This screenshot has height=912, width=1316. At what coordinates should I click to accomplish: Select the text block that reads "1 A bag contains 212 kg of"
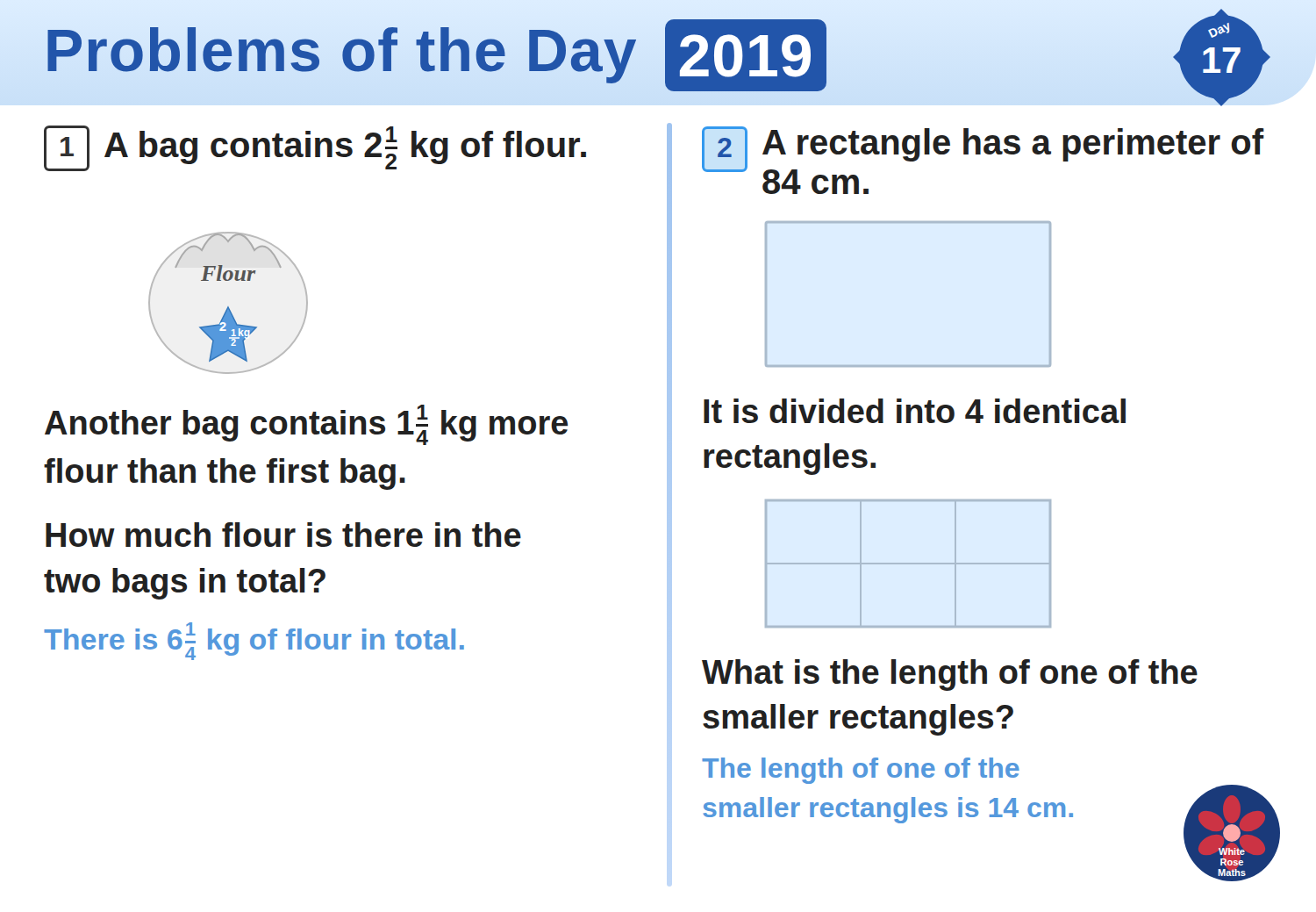tap(316, 148)
